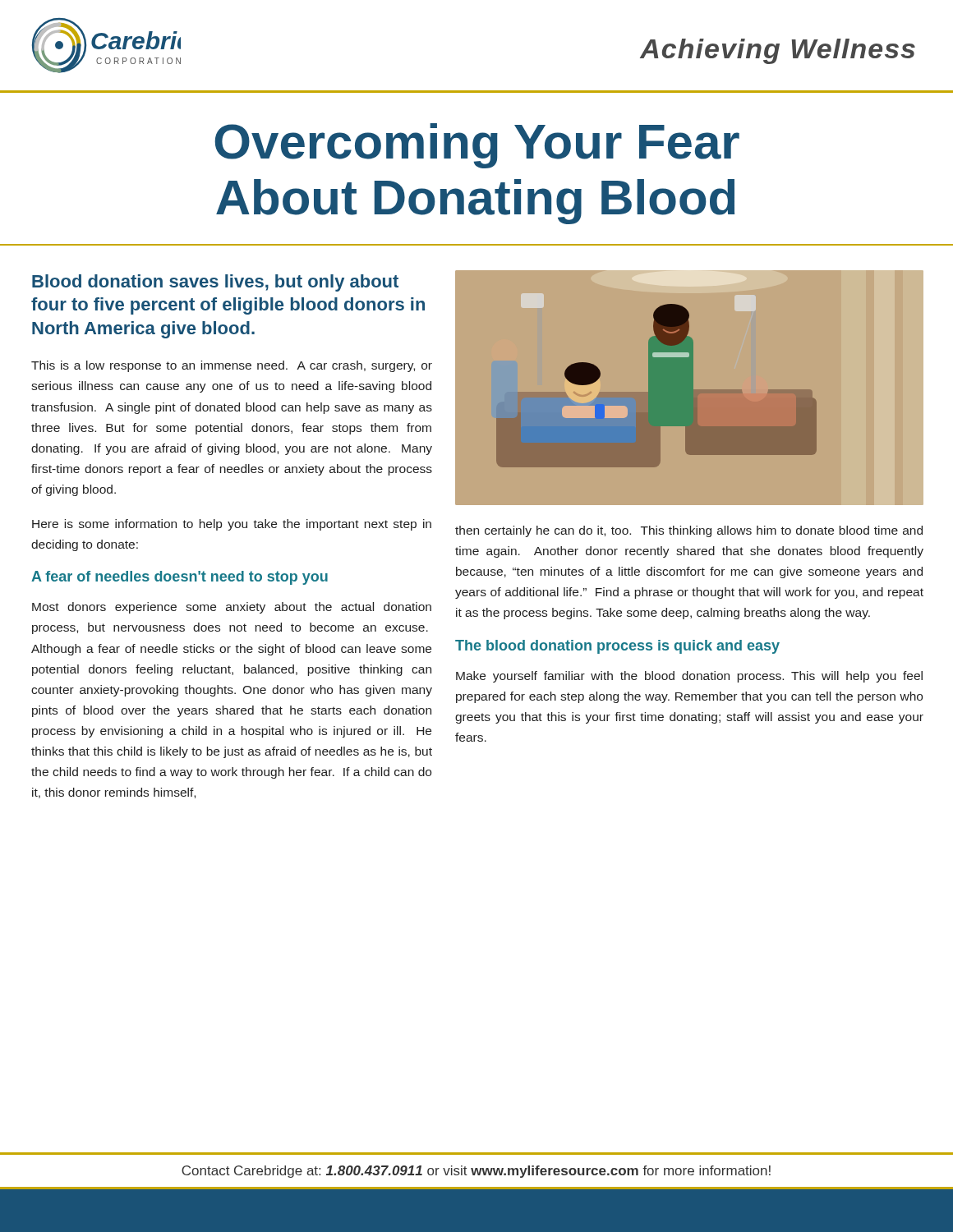Click on the text block that says "Here is some information to help you take"

[232, 534]
